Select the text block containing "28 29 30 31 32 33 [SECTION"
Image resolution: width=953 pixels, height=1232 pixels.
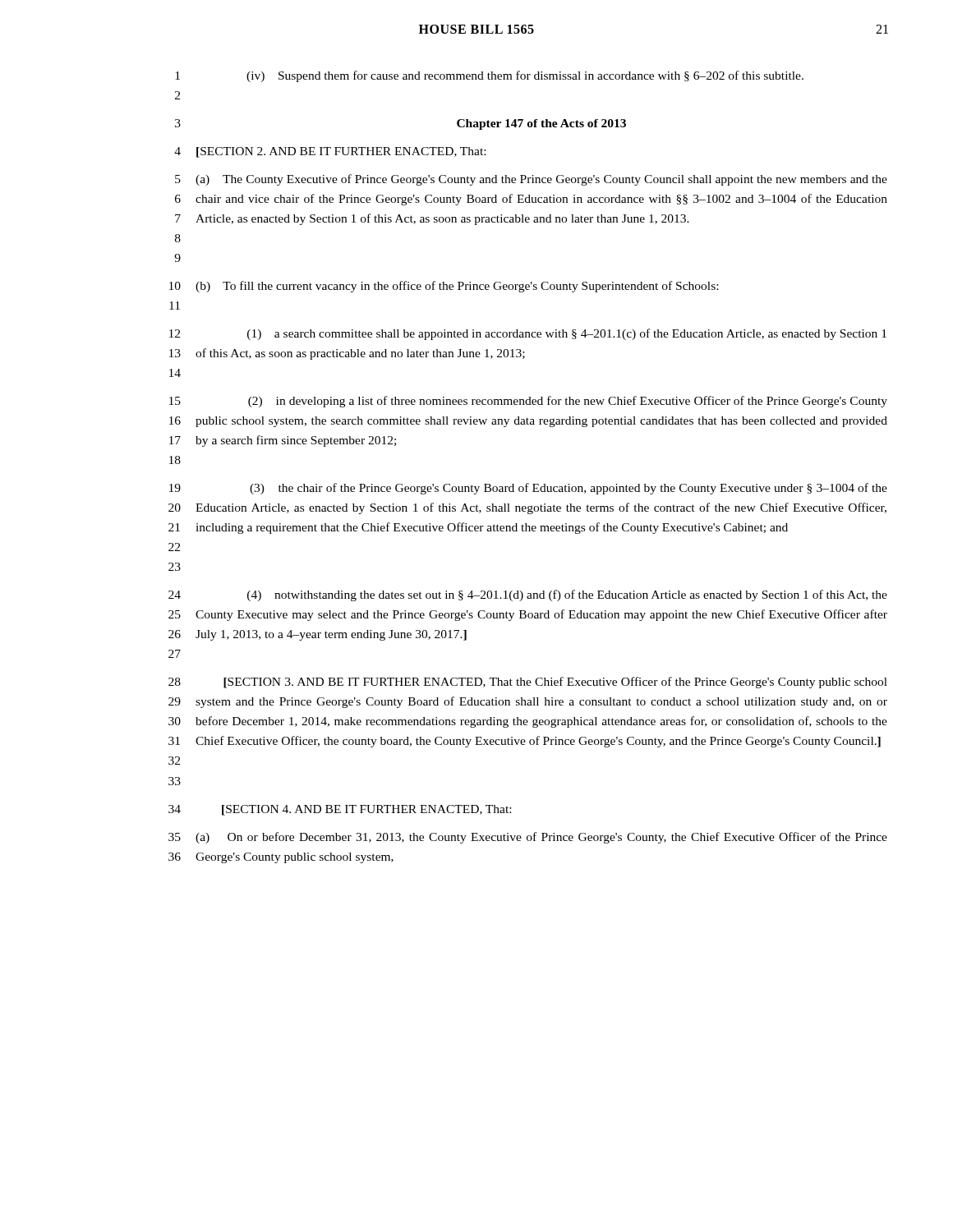tap(509, 731)
